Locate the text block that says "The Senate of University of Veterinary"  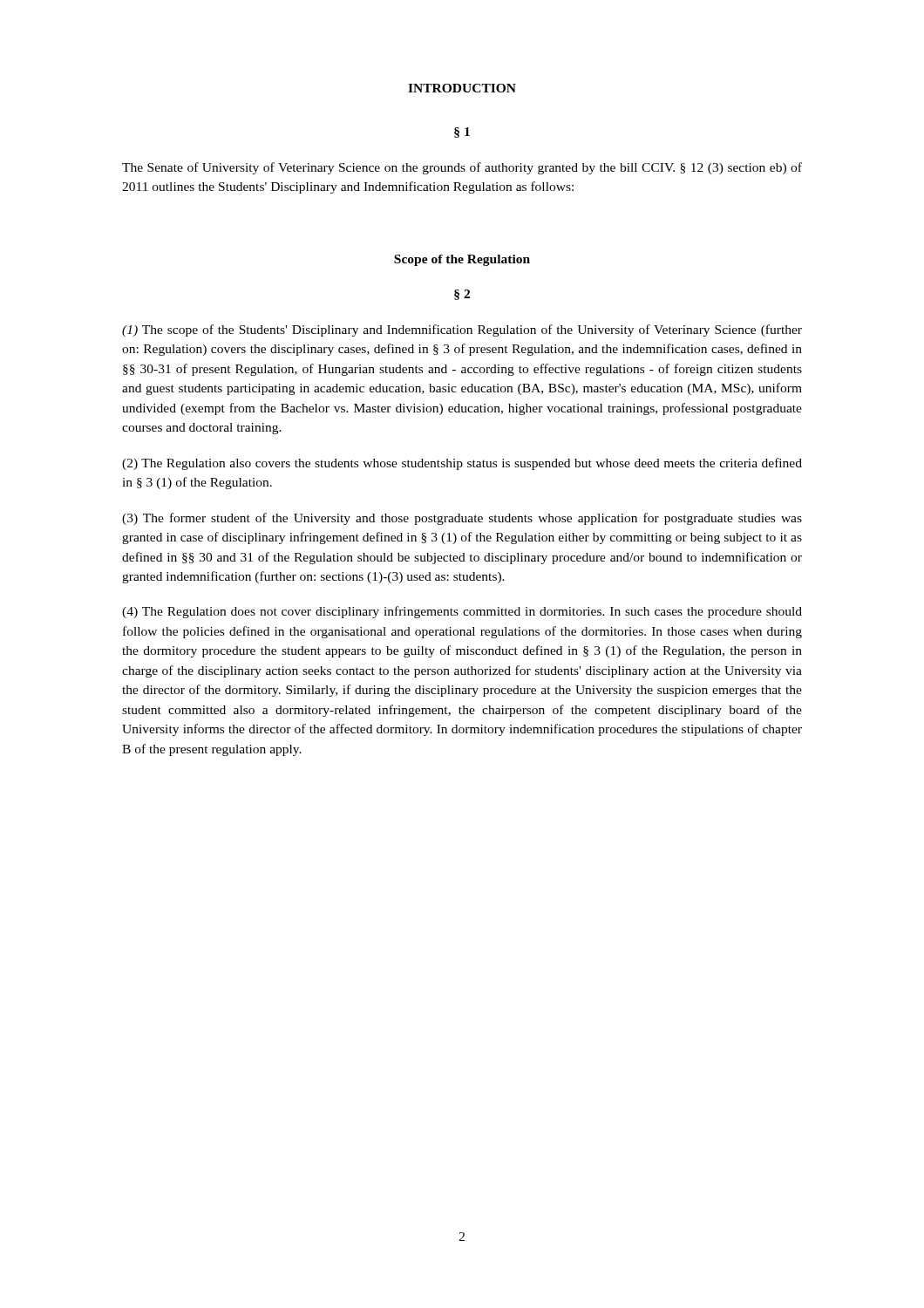[x=462, y=177]
